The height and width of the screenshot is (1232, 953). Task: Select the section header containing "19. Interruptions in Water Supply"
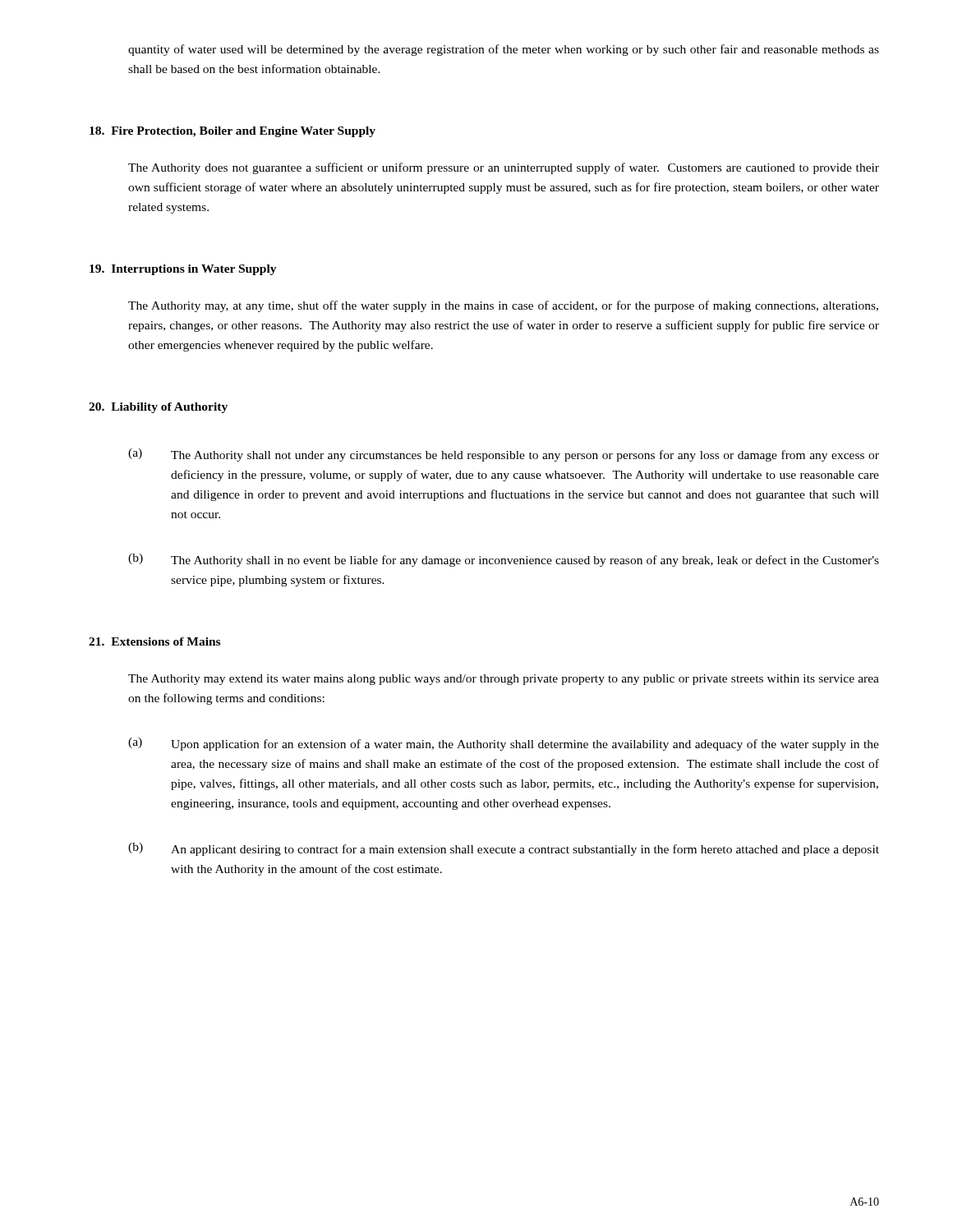(183, 268)
